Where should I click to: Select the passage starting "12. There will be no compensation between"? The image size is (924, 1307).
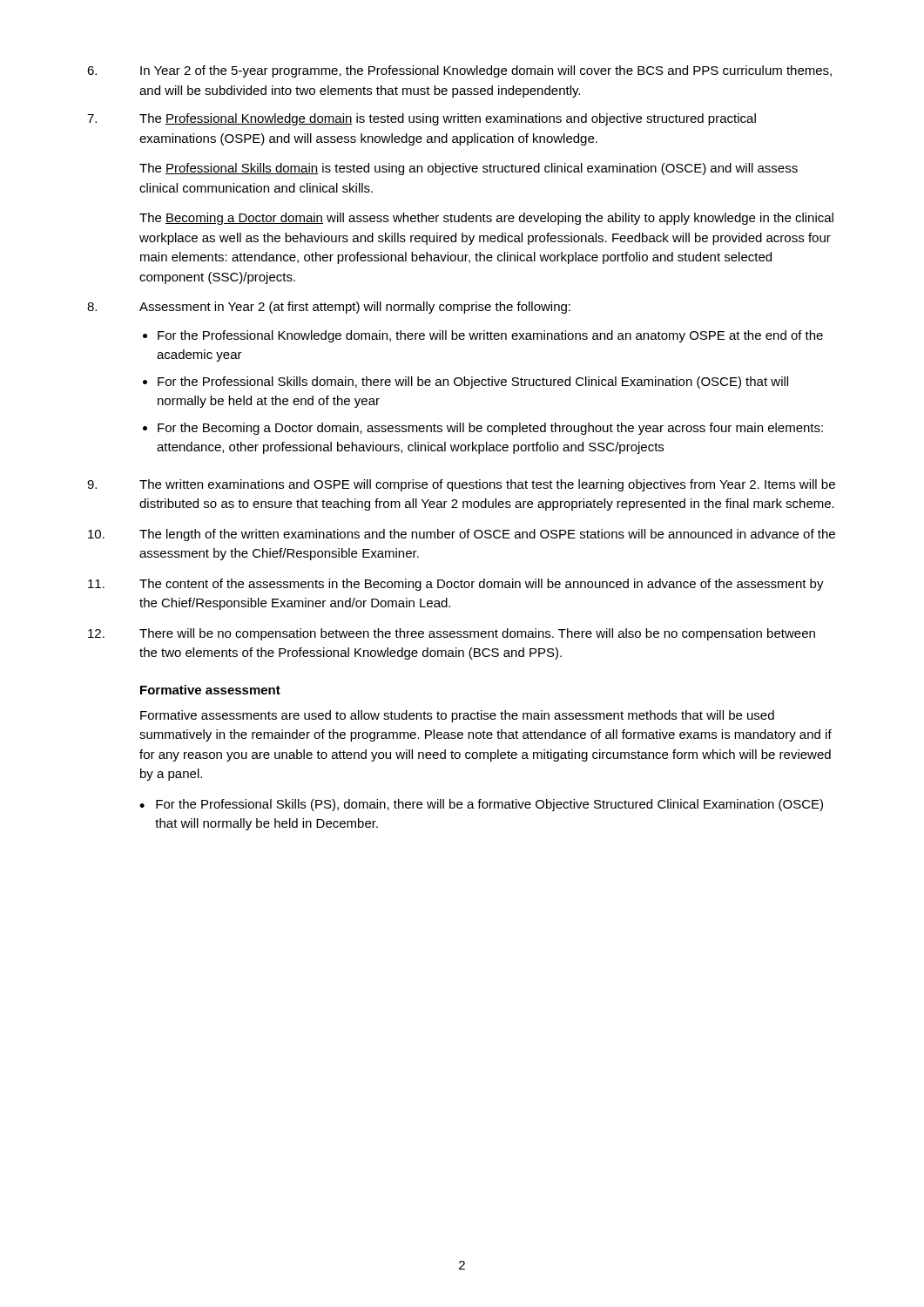[462, 643]
